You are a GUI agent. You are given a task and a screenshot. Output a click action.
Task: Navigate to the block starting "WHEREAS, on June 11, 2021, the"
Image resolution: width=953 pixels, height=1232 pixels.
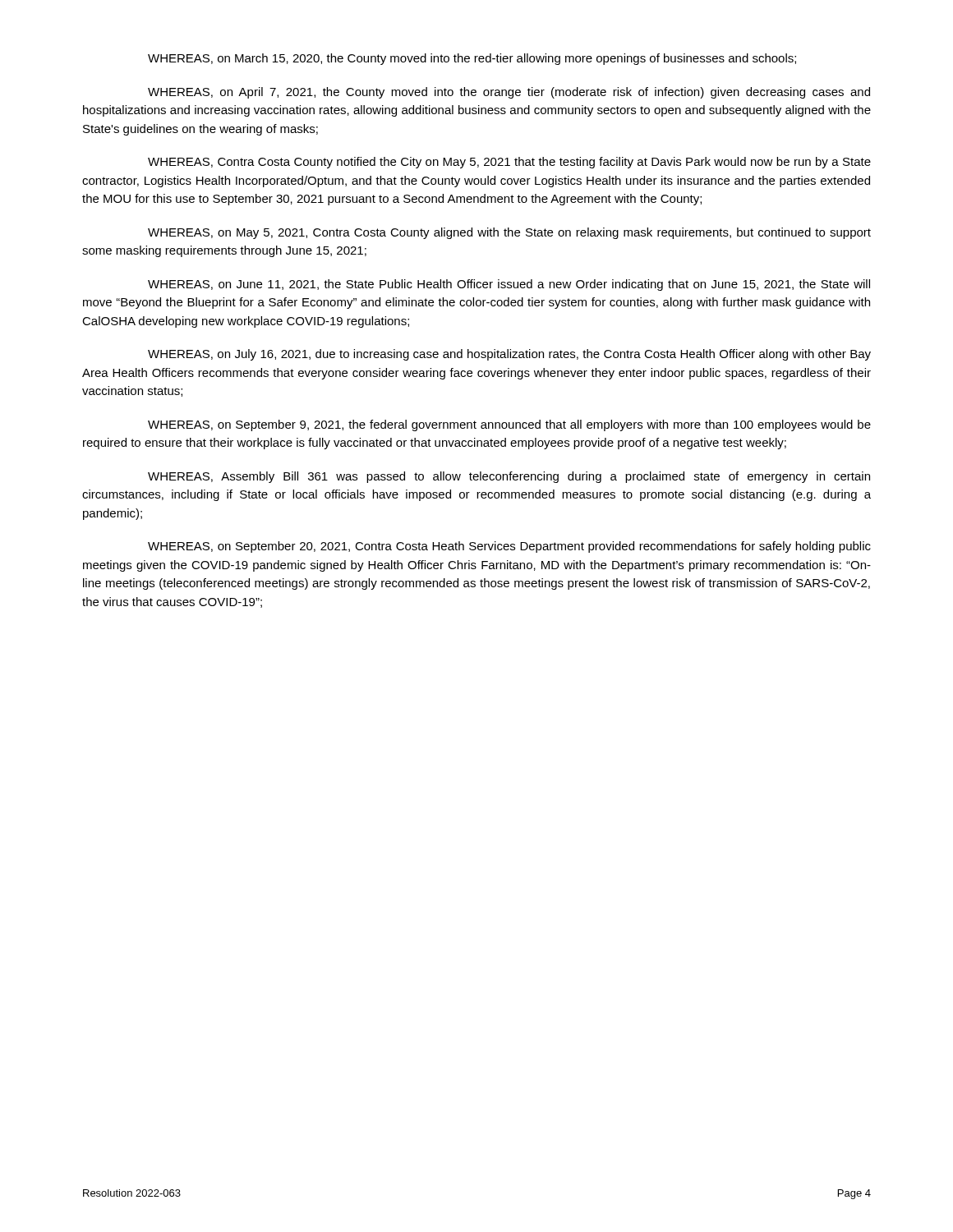pos(476,302)
